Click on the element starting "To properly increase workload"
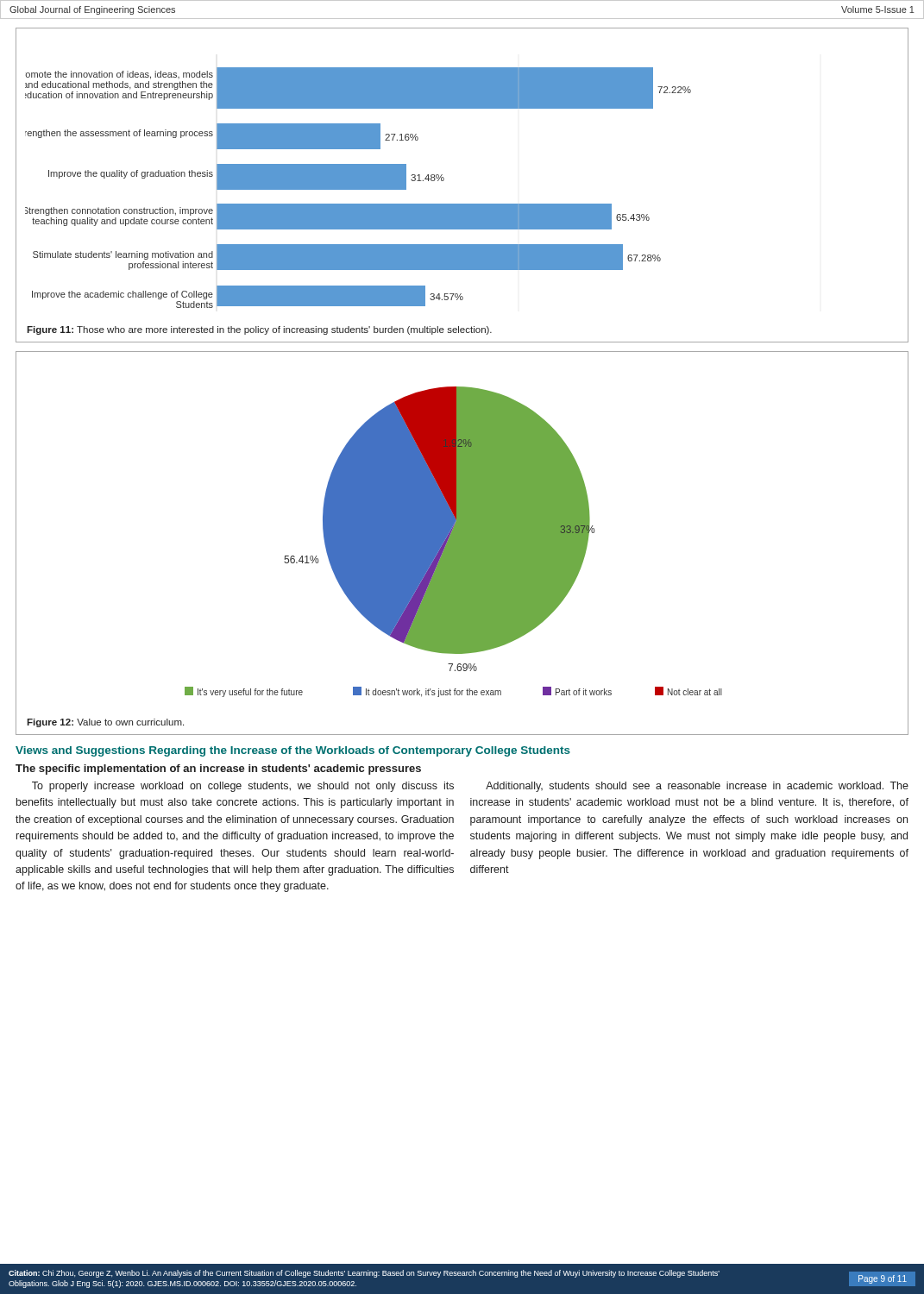The width and height of the screenshot is (924, 1294). [235, 837]
